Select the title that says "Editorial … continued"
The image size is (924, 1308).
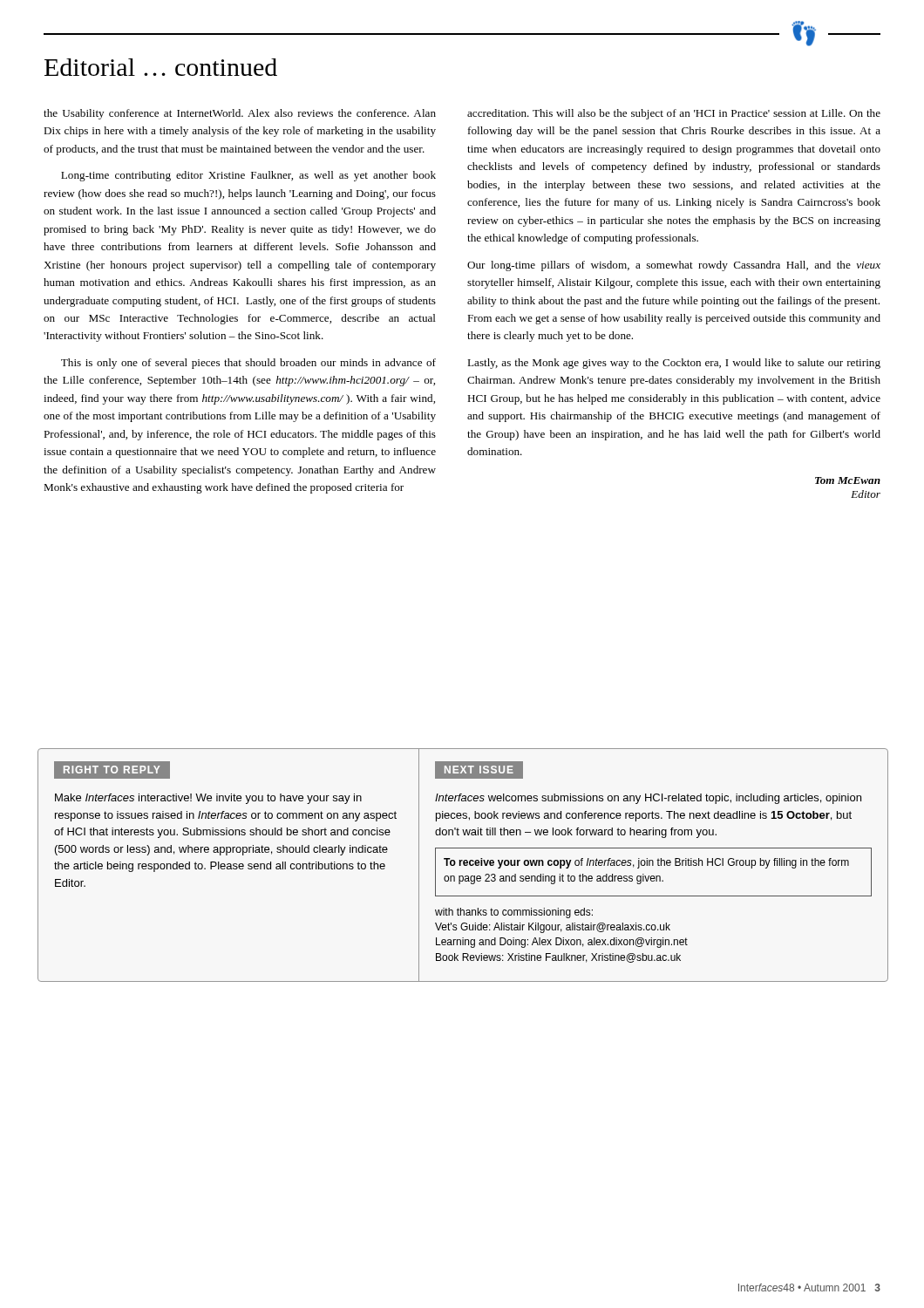click(x=161, y=67)
